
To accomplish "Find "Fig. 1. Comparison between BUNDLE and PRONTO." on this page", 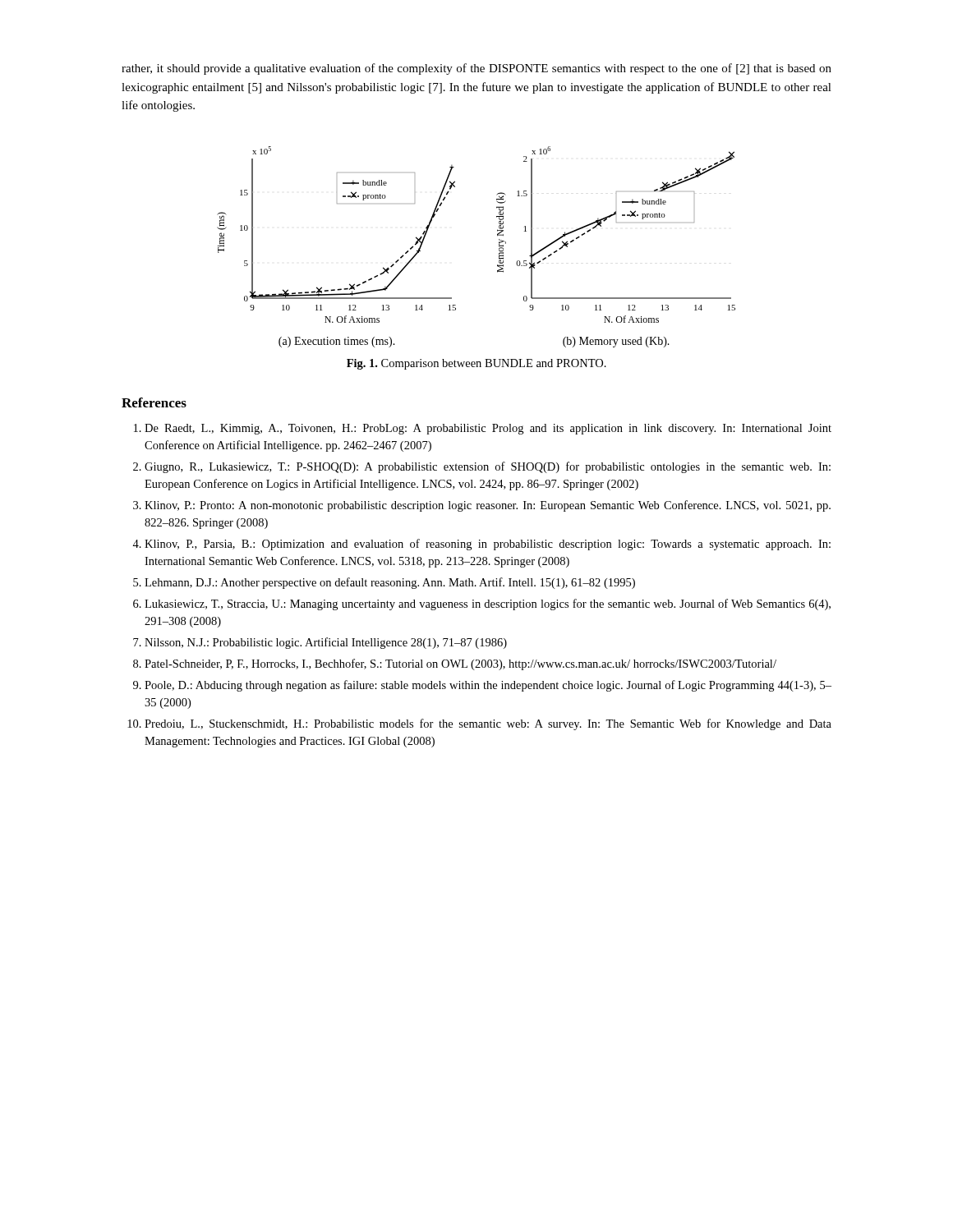I will [476, 363].
